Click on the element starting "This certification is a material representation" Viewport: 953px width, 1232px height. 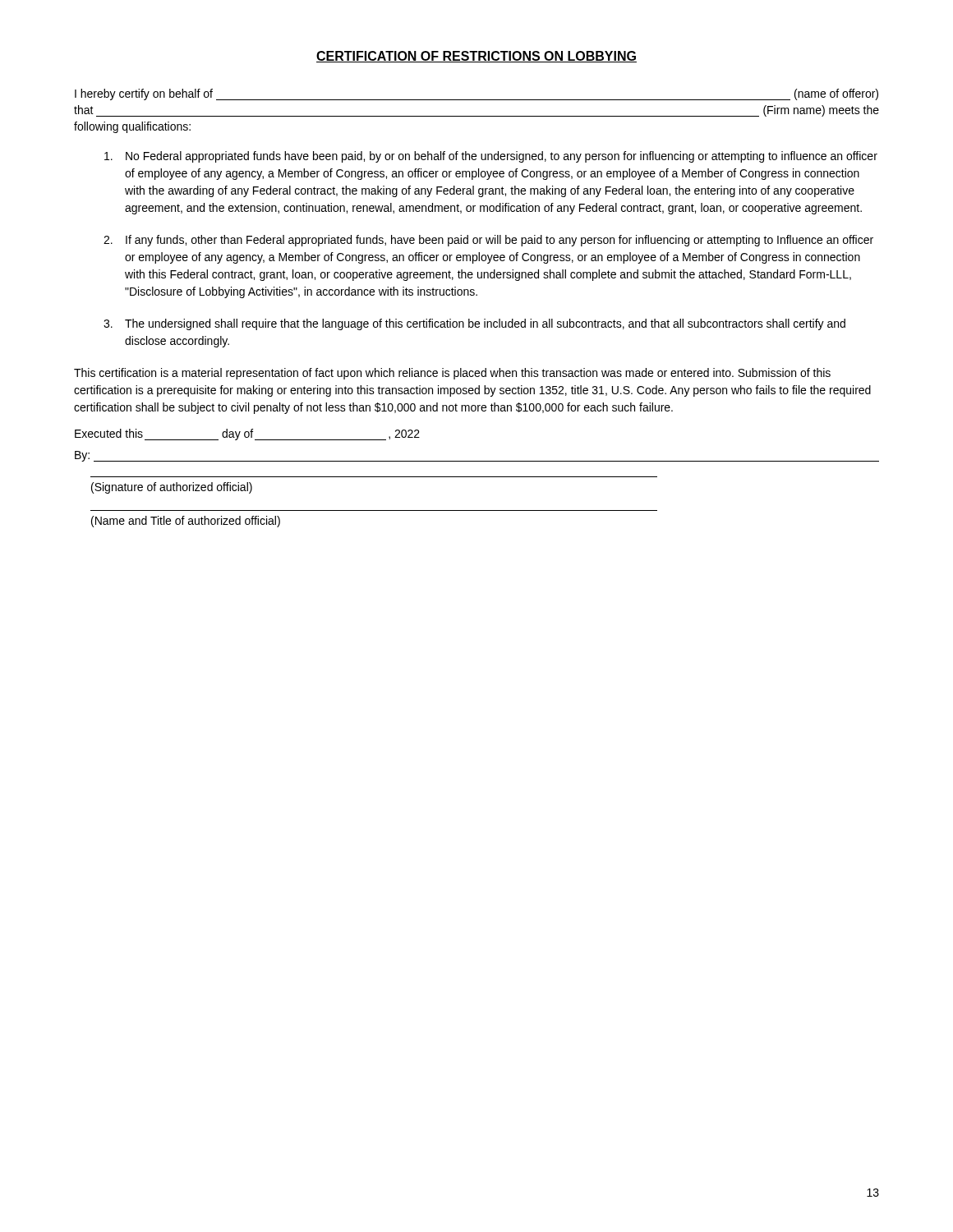point(473,390)
